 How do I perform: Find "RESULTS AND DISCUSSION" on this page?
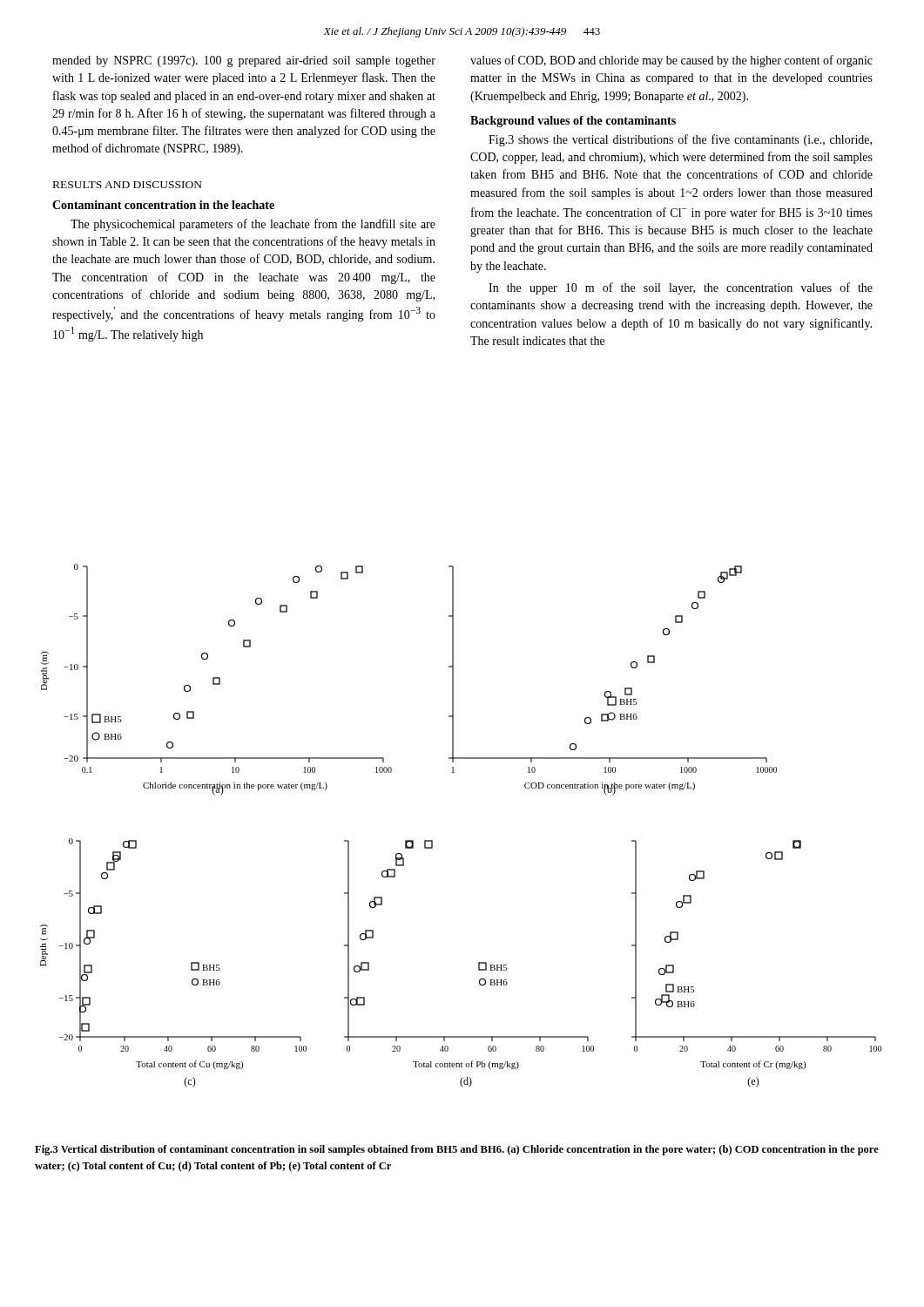coord(127,184)
